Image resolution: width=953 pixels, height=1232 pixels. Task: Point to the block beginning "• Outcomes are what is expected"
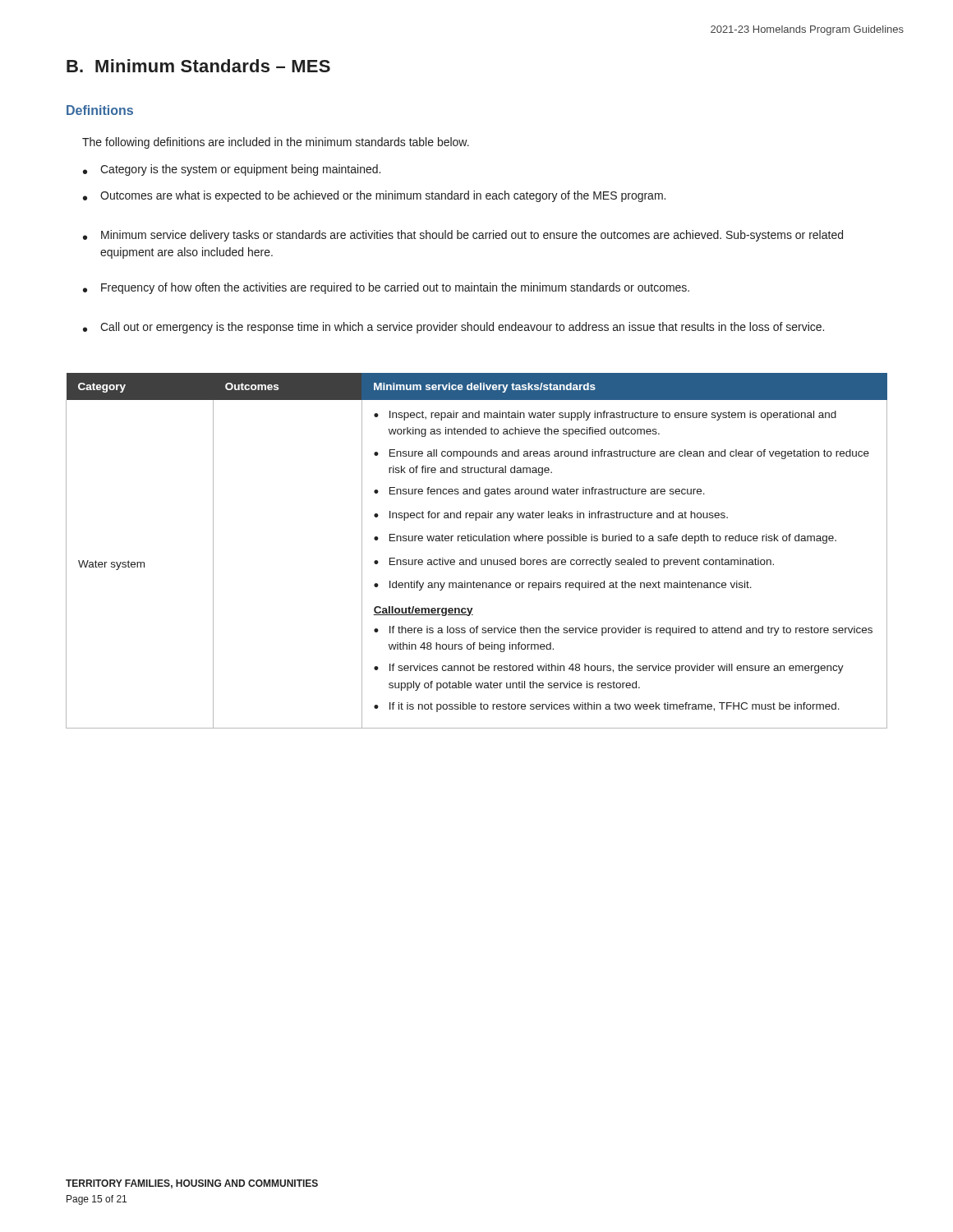coord(374,198)
